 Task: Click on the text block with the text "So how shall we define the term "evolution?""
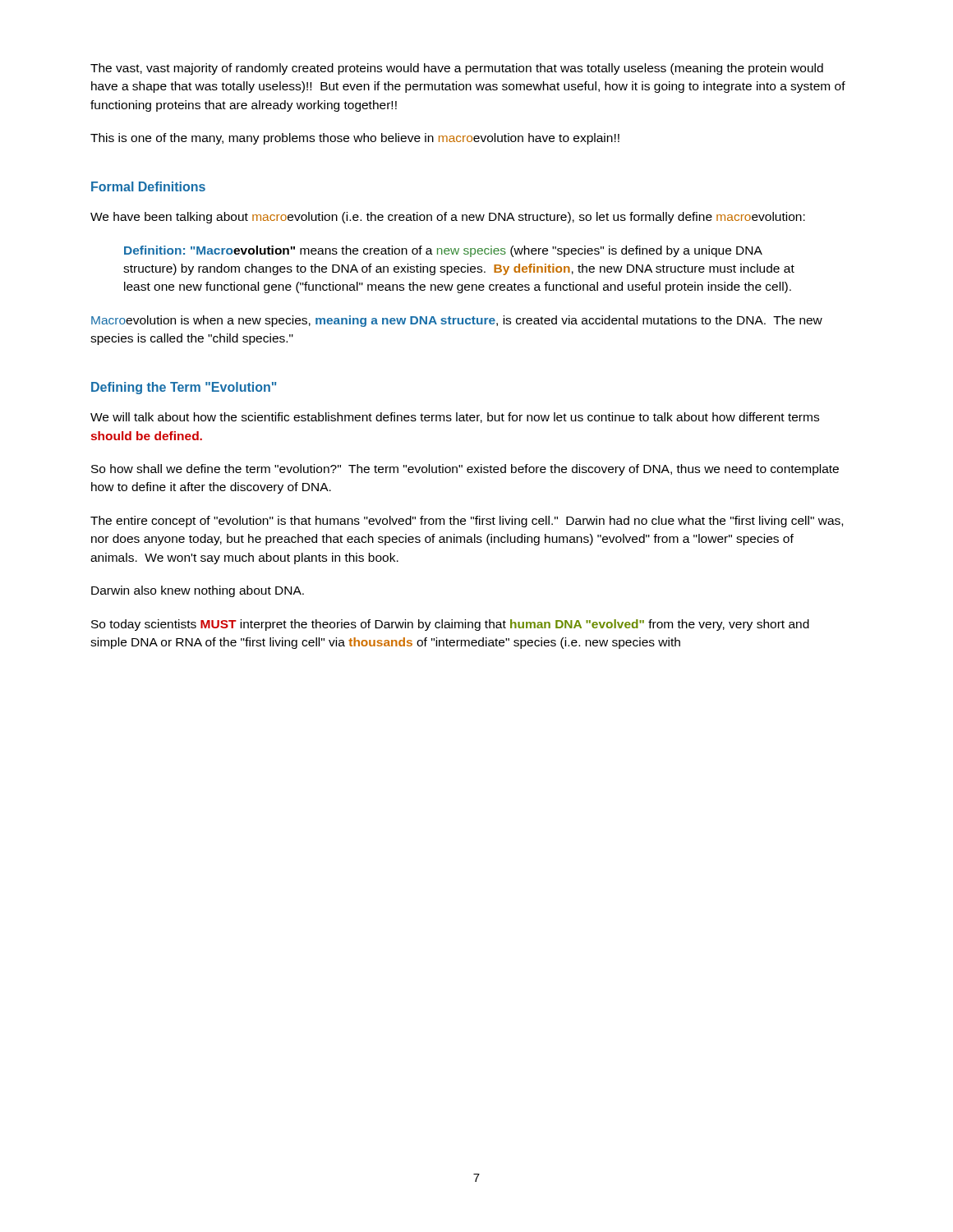pyautogui.click(x=465, y=478)
